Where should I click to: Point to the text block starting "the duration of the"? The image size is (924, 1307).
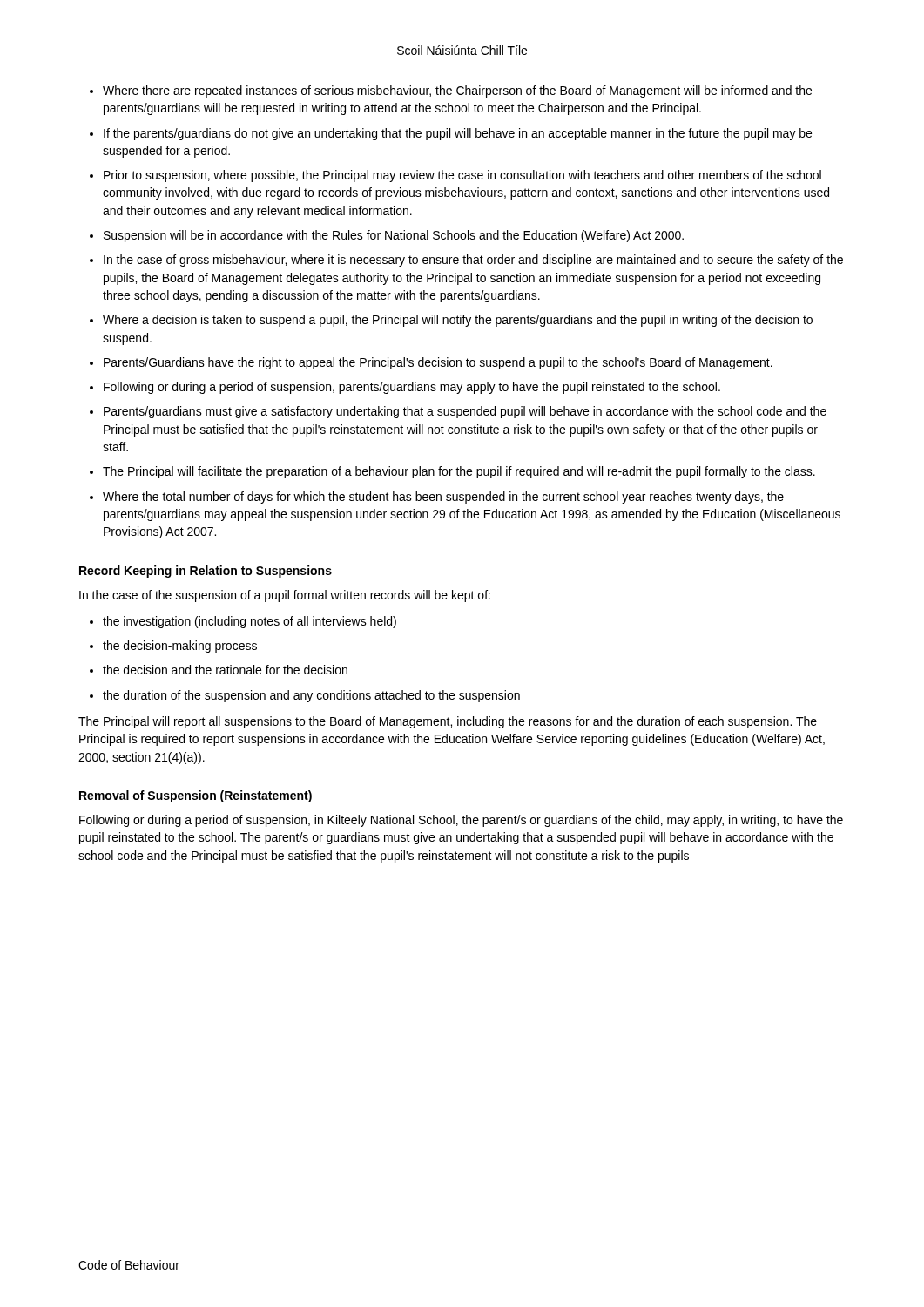coord(312,695)
